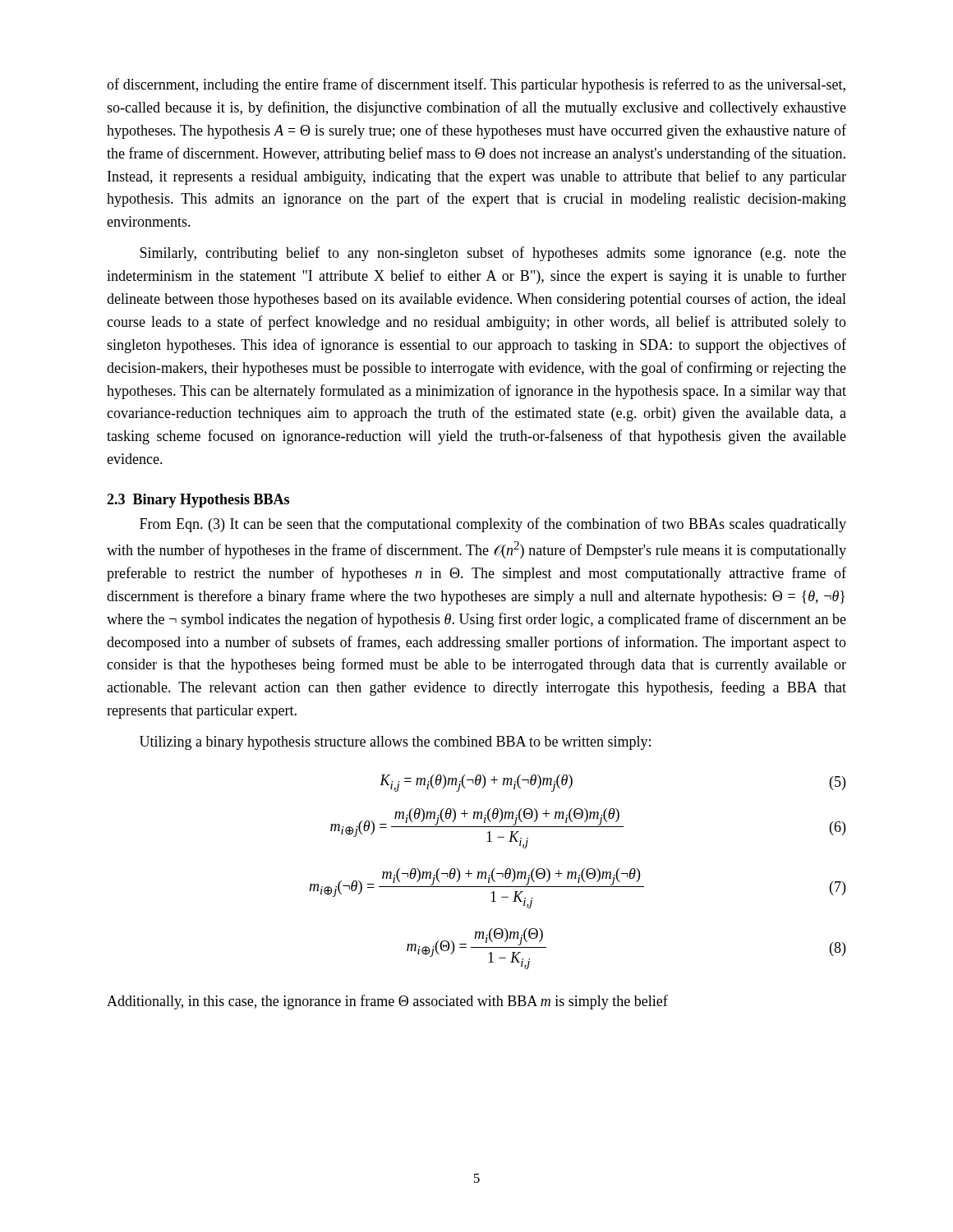Point to the element starting "of discernment, including the entire frame of"

[x=476, y=153]
